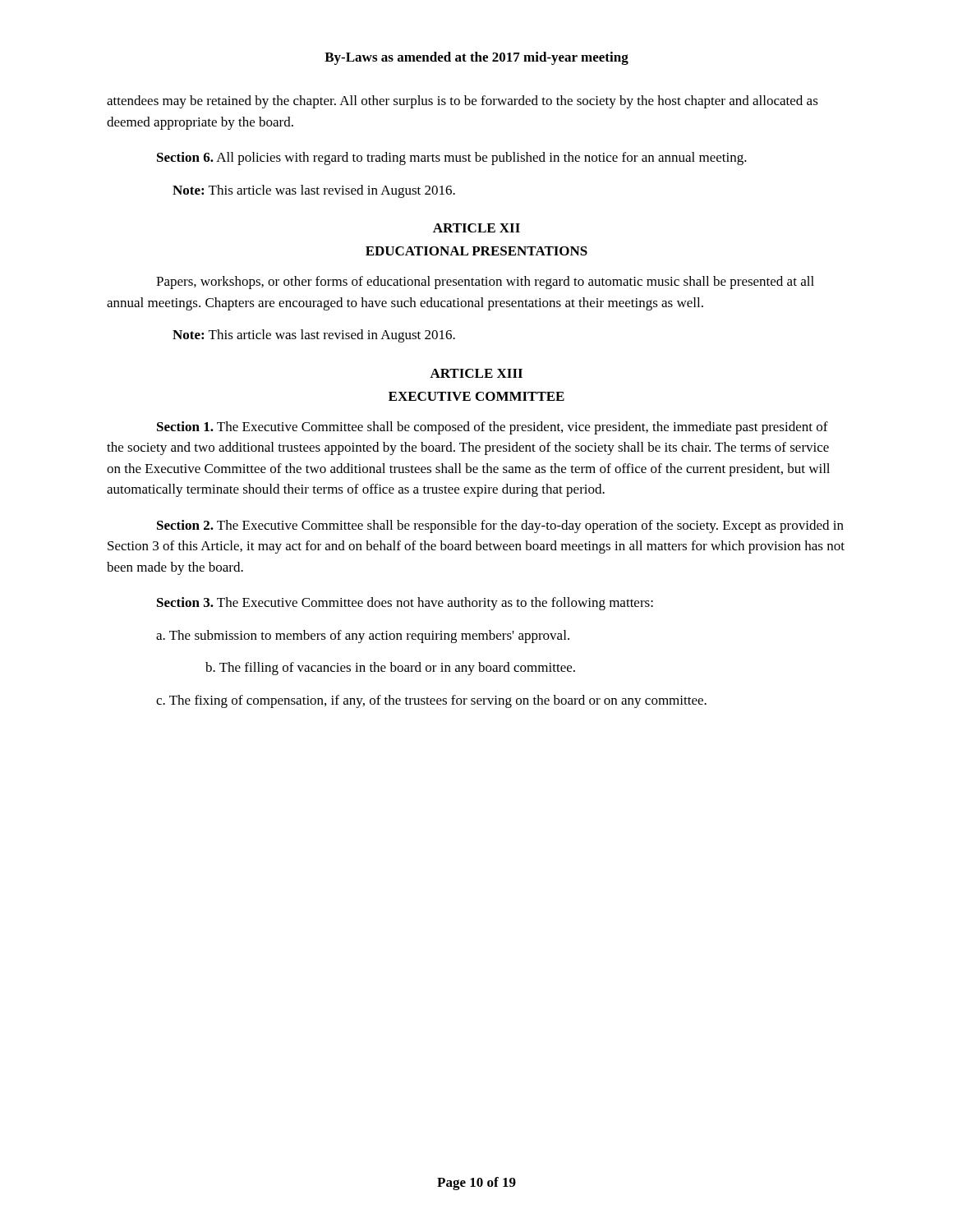The image size is (953, 1232).
Task: Locate the block of text that opens with "attendees may be"
Action: click(462, 111)
